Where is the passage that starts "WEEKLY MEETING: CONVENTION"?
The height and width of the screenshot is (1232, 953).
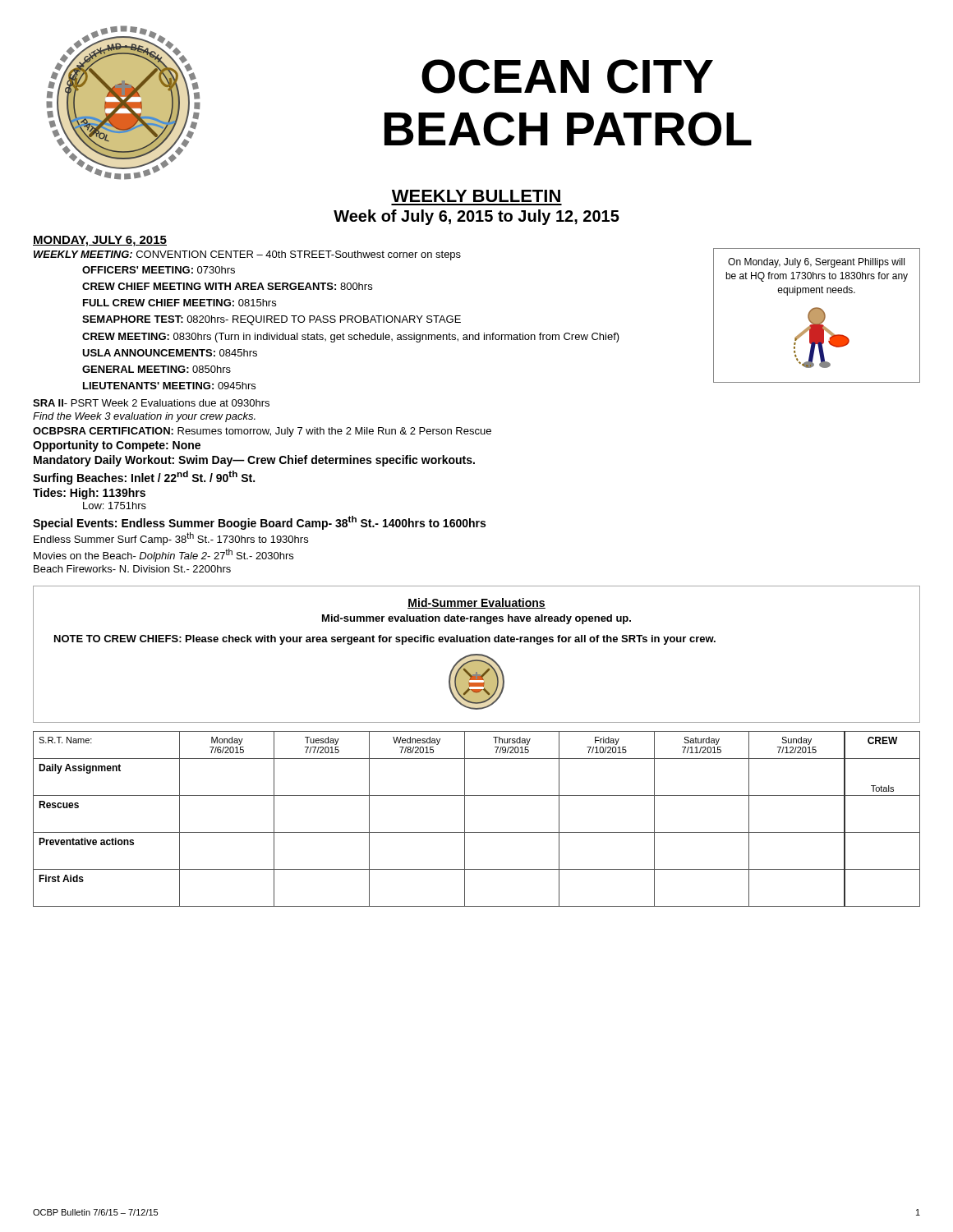tap(366, 321)
